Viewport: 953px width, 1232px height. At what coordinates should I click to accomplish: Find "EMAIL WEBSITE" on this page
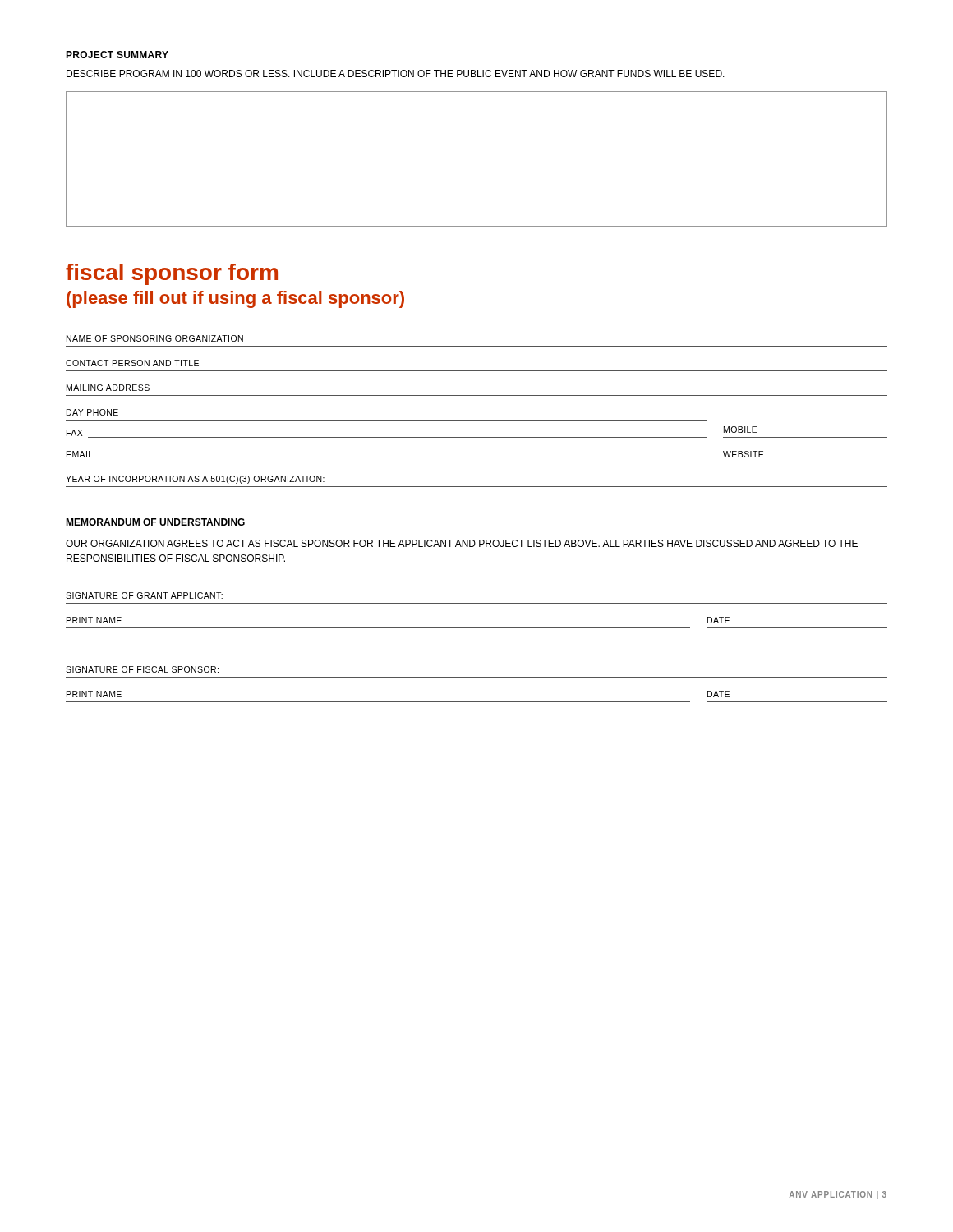tap(476, 456)
